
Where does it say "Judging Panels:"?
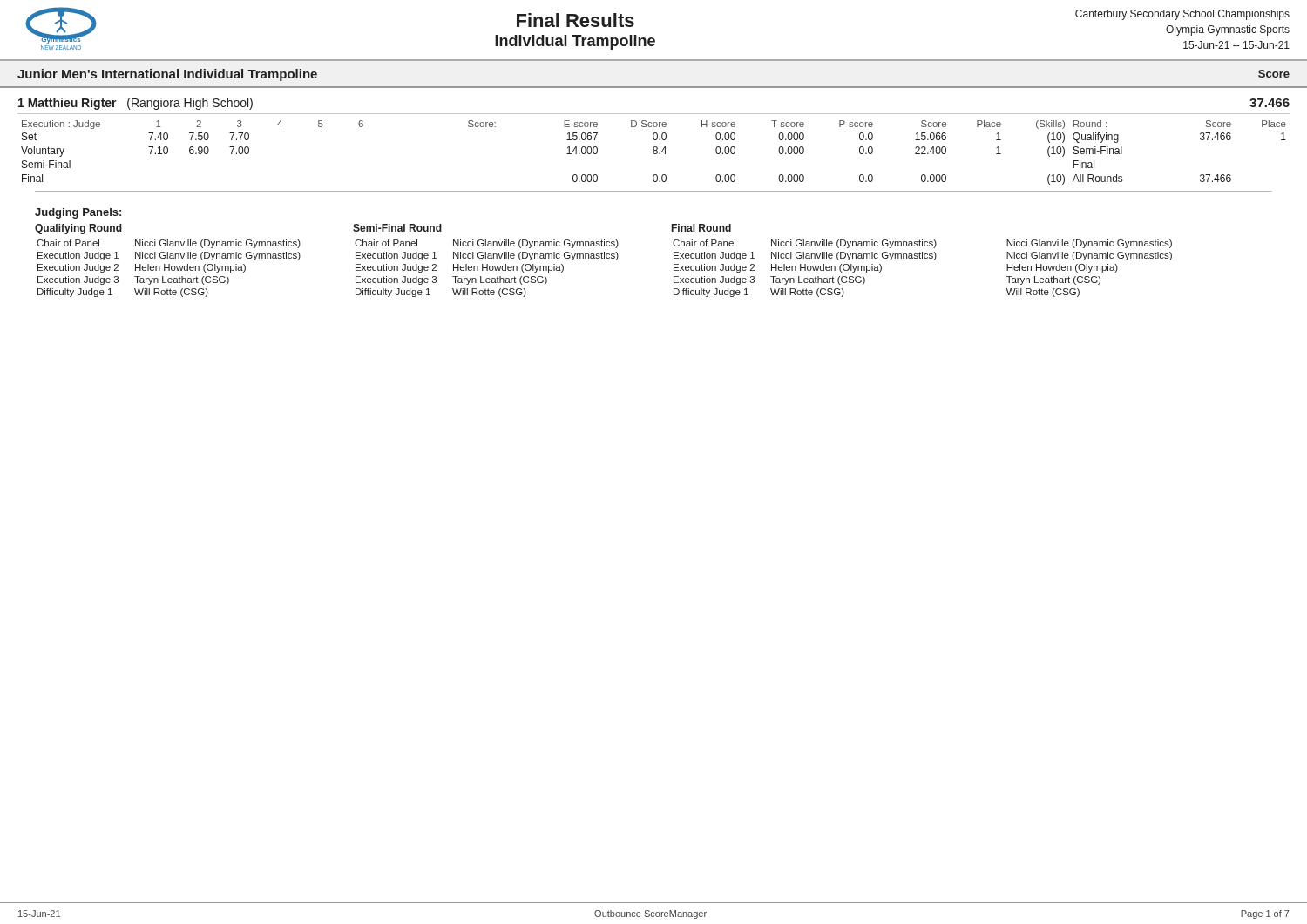(x=79, y=212)
